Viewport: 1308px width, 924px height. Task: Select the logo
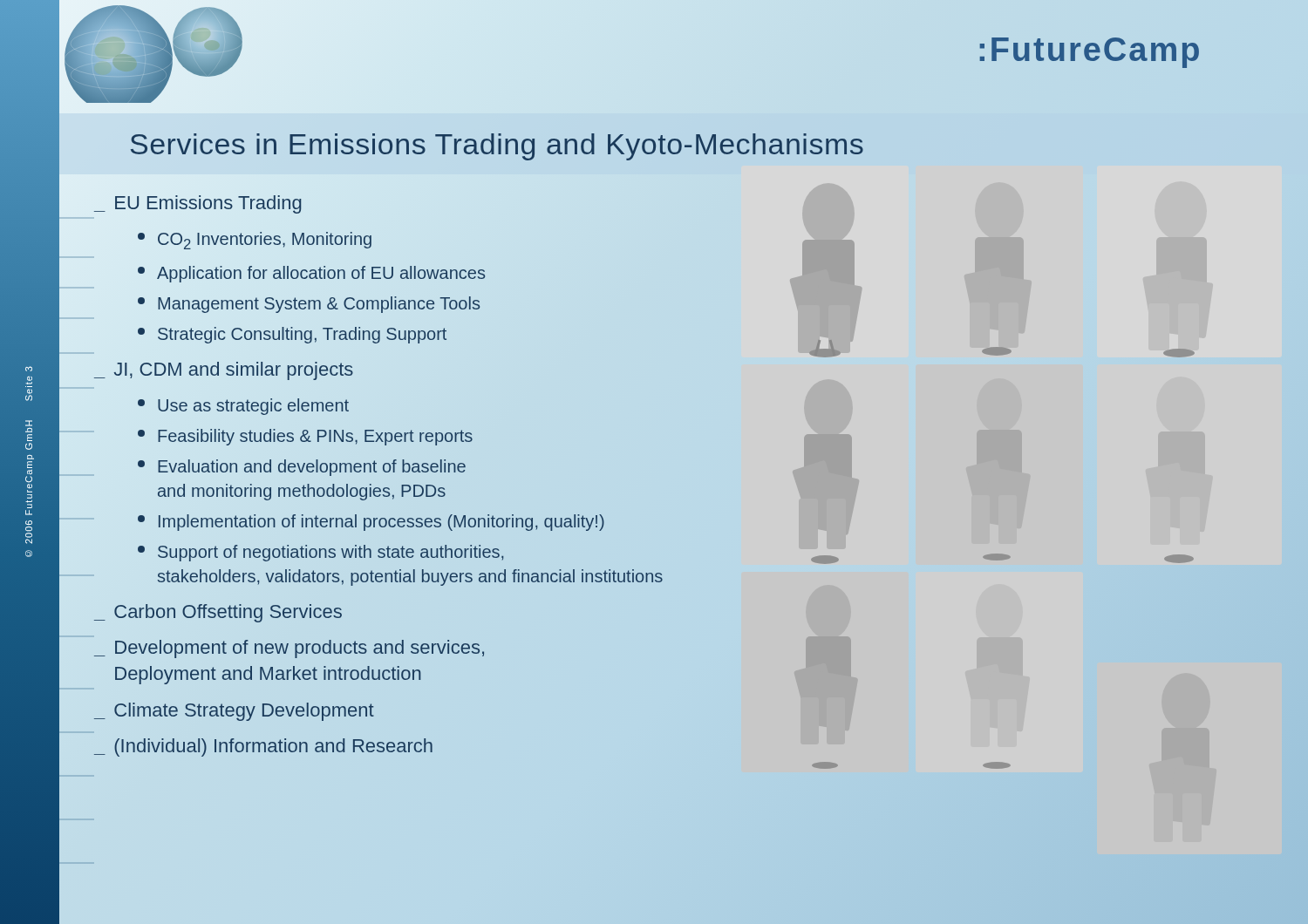pyautogui.click(x=1125, y=50)
